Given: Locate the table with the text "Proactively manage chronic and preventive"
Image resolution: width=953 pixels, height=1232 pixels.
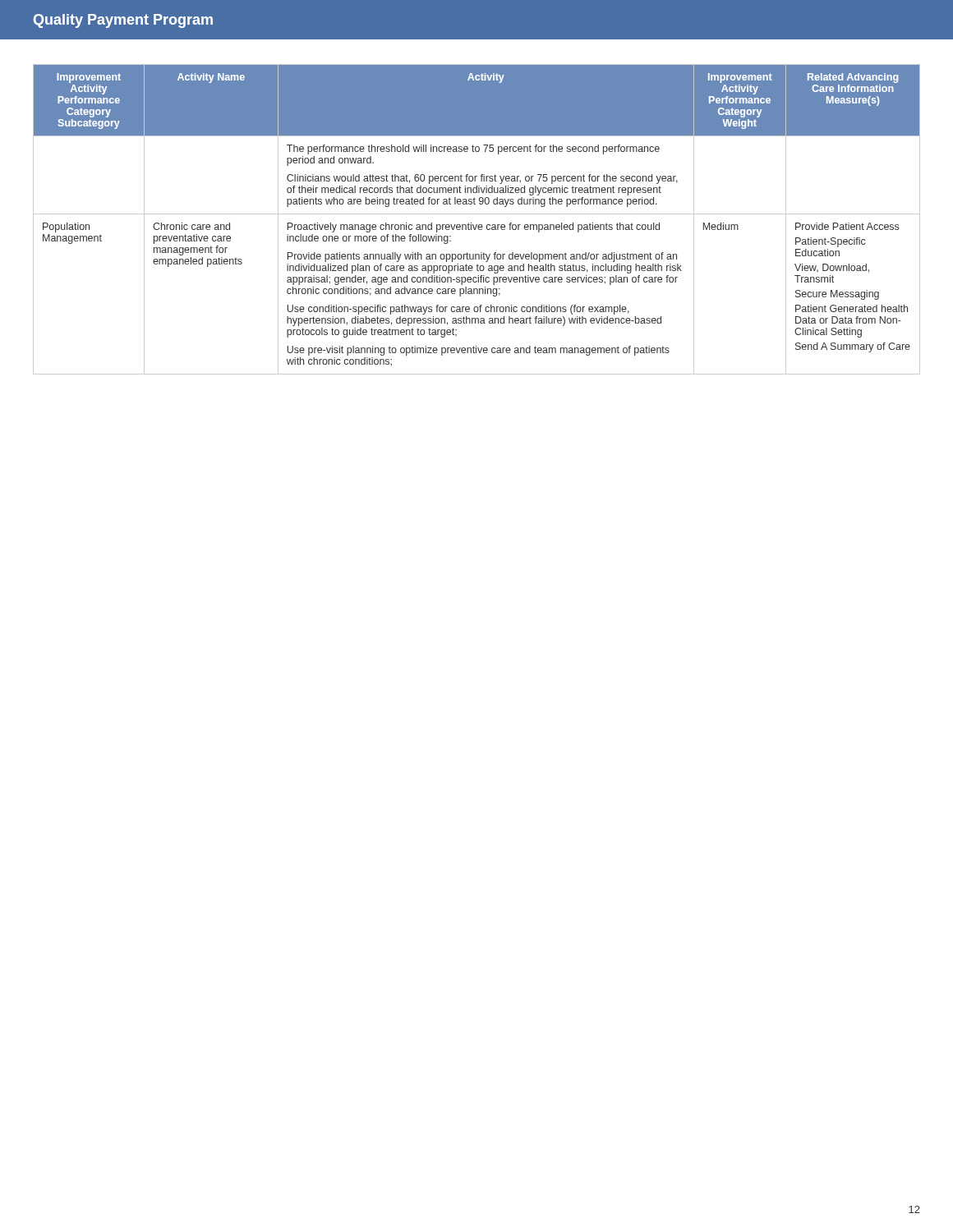Looking at the screenshot, I should pos(476,219).
